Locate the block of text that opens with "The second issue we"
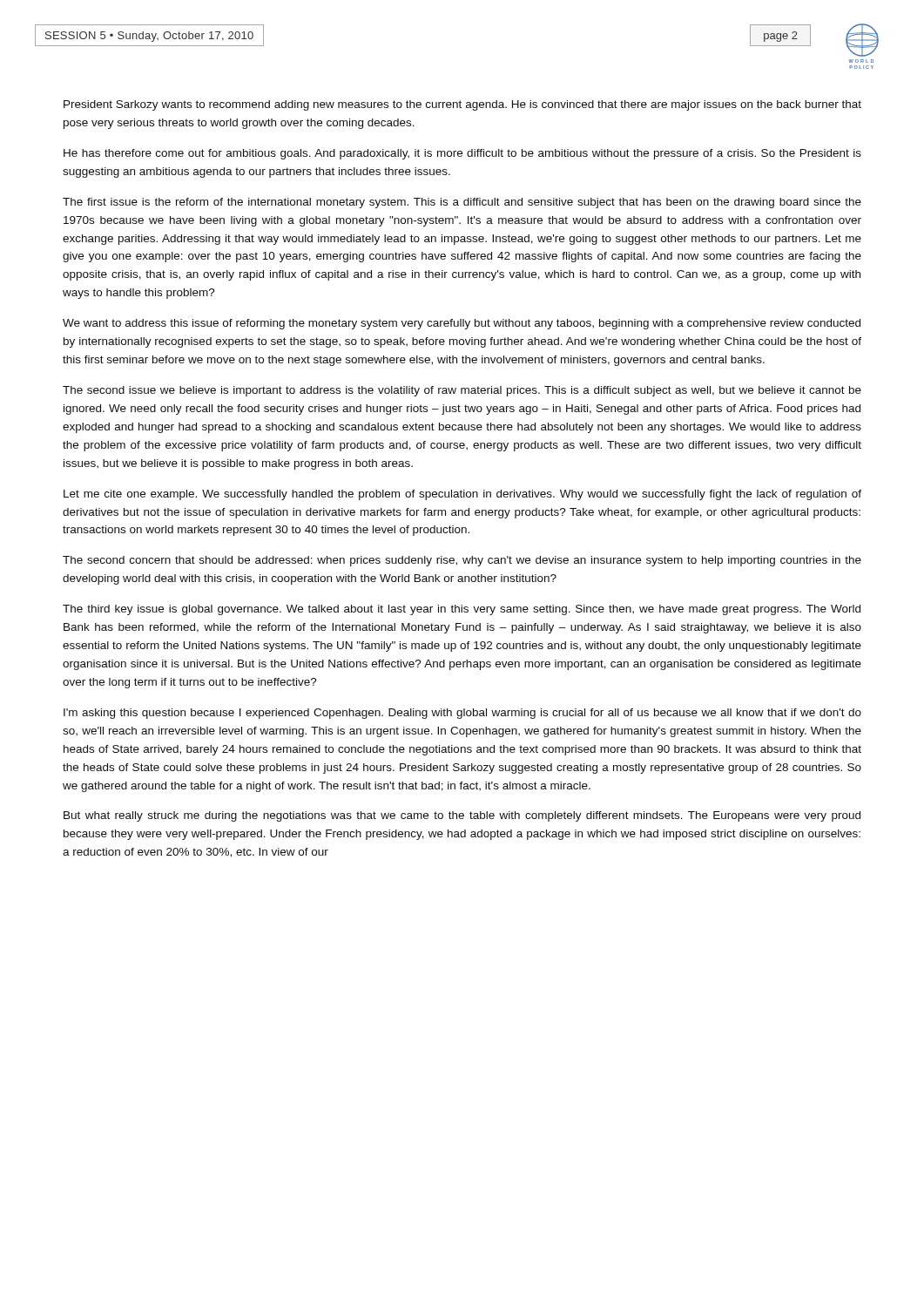924x1307 pixels. [462, 427]
